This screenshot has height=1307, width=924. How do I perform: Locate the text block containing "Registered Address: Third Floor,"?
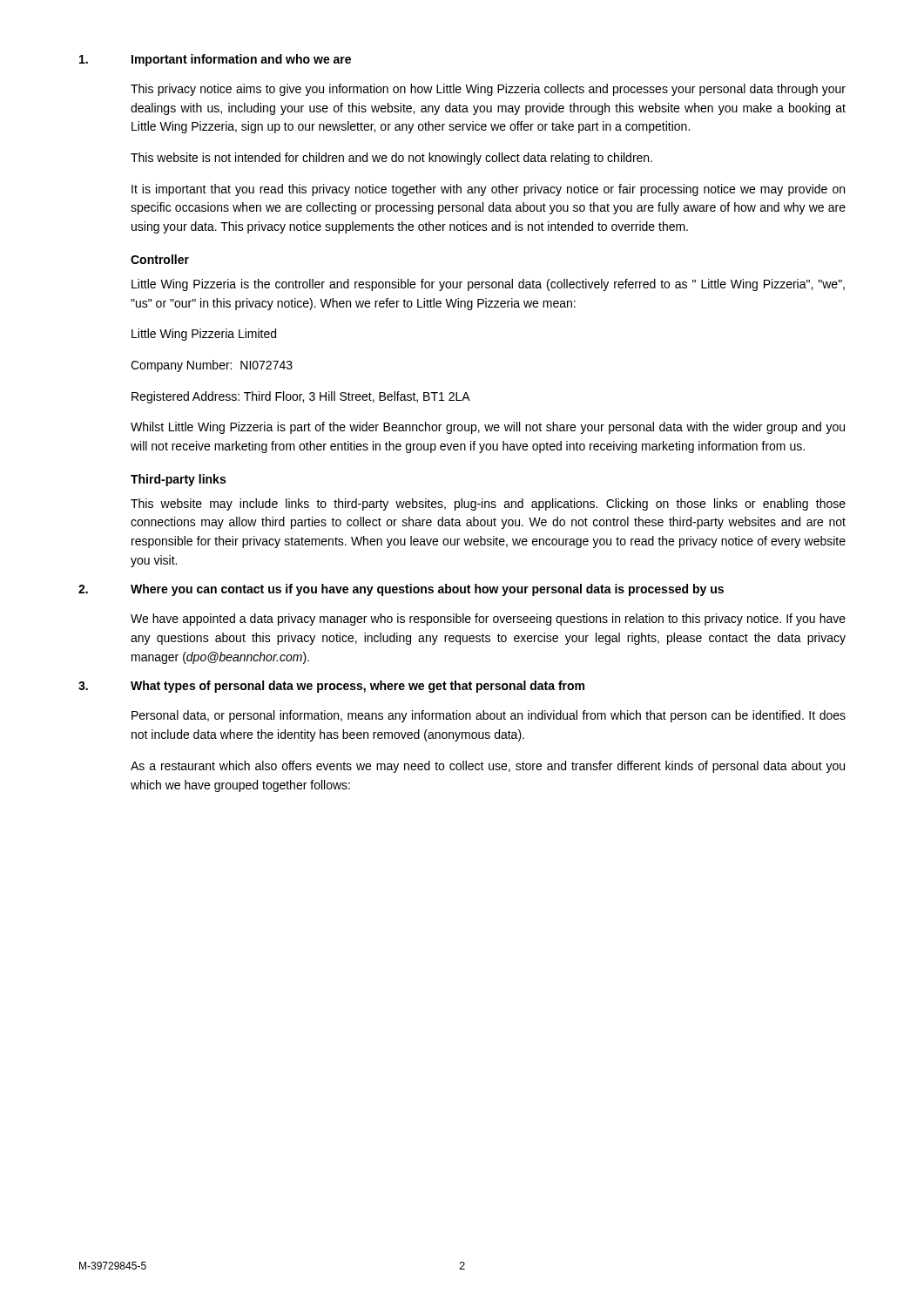(301, 397)
